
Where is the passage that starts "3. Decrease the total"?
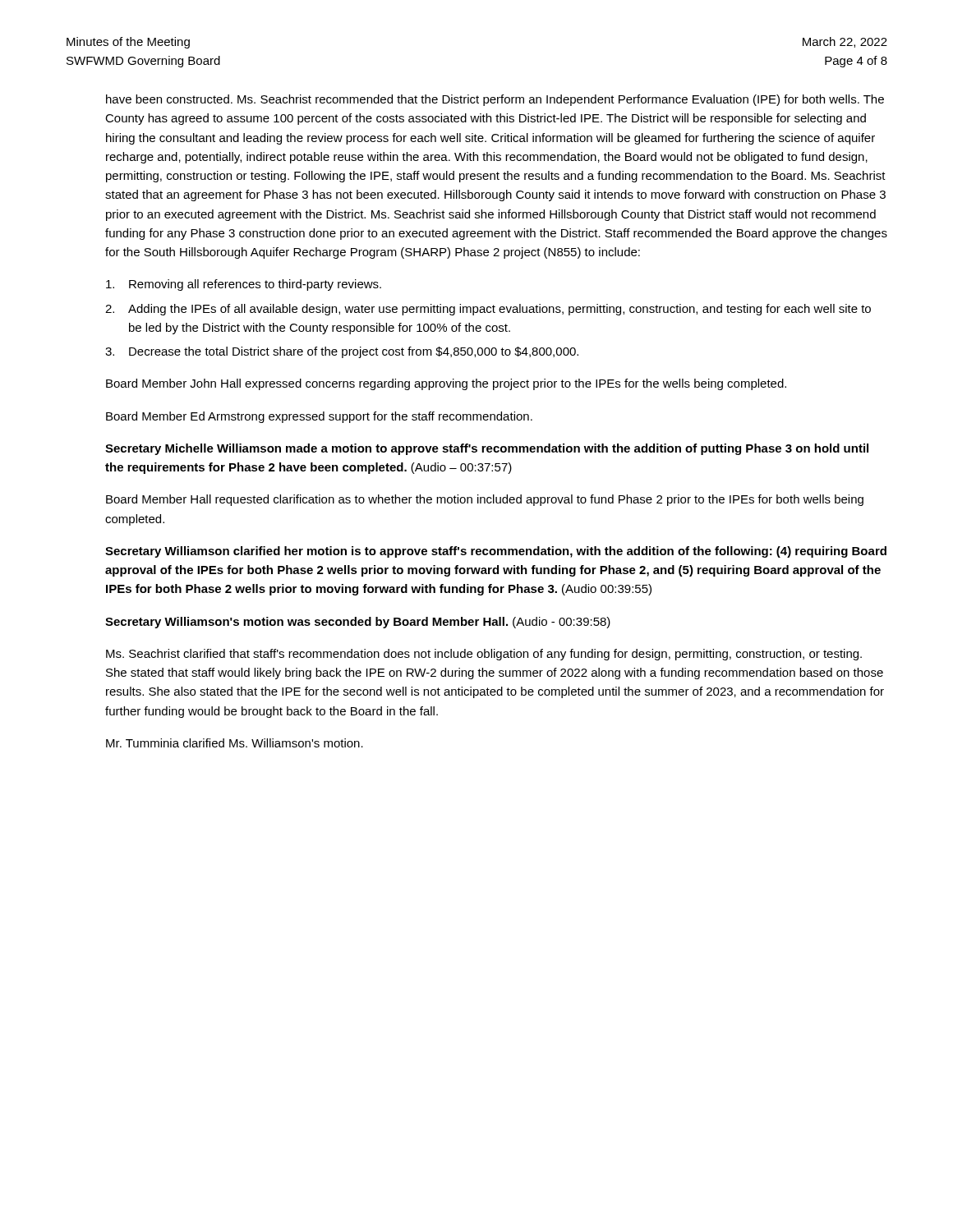(x=496, y=351)
